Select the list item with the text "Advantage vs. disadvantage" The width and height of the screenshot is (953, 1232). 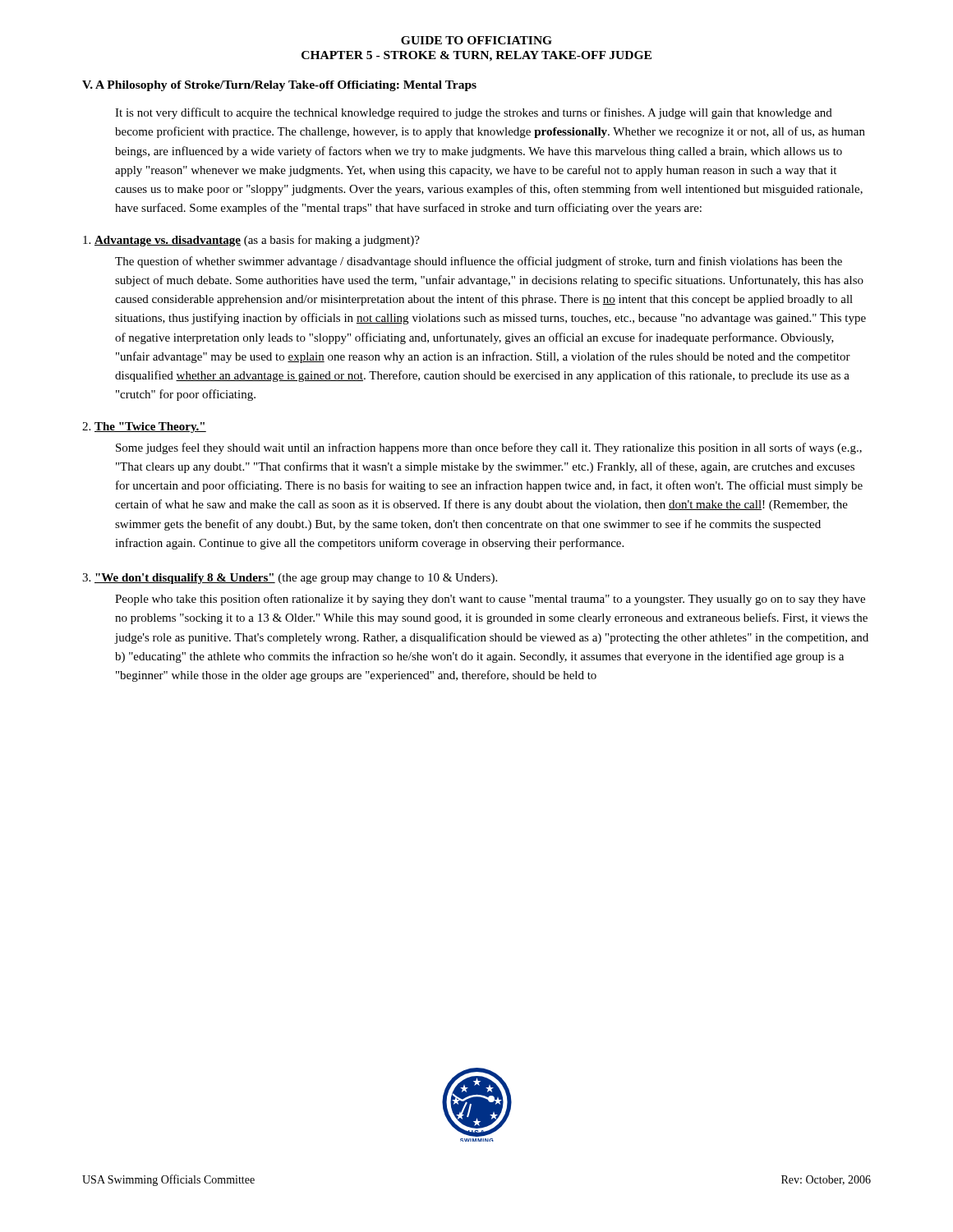pos(251,239)
